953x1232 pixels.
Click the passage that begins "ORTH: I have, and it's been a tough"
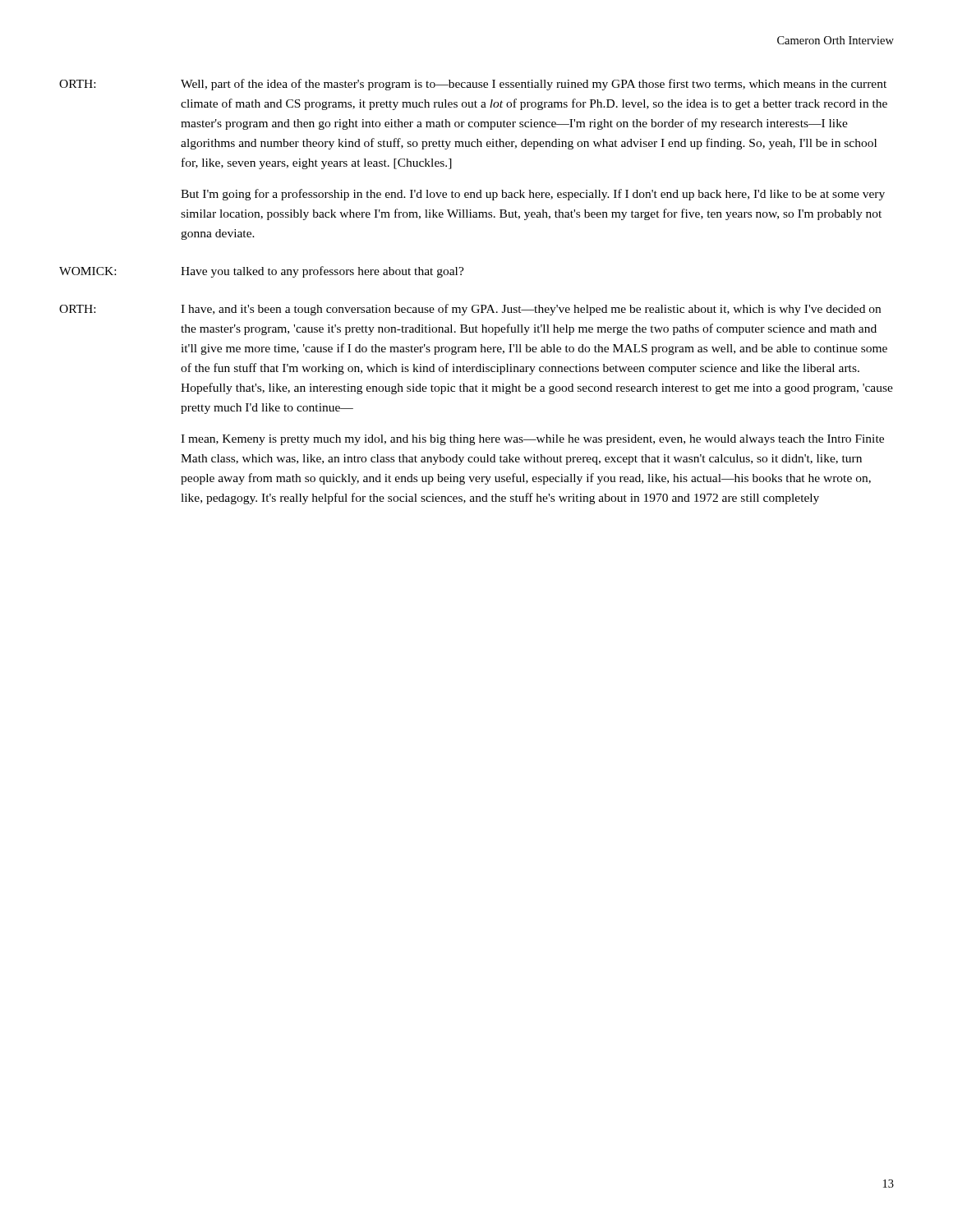pos(470,310)
